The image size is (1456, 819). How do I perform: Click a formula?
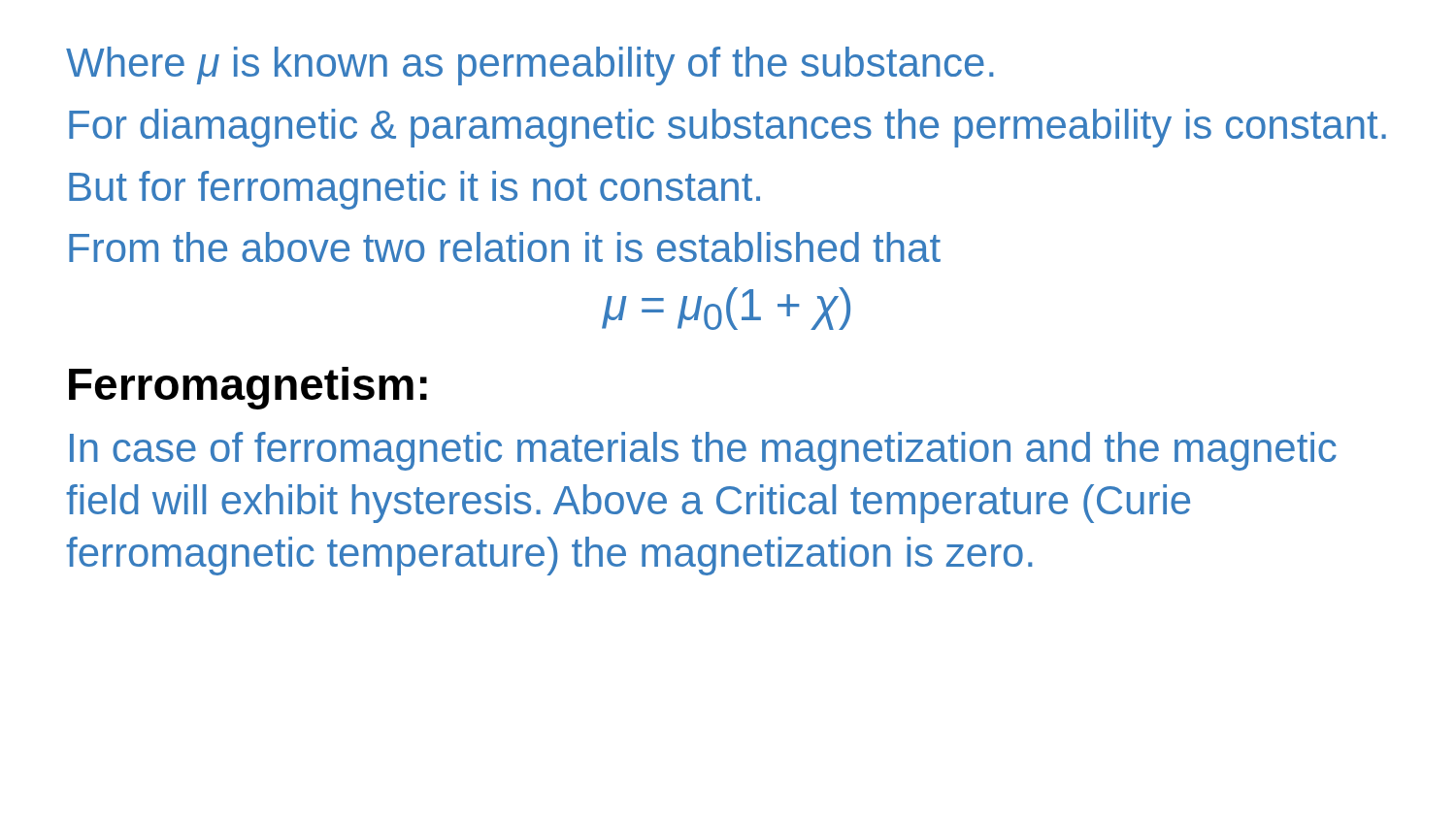[x=728, y=283]
